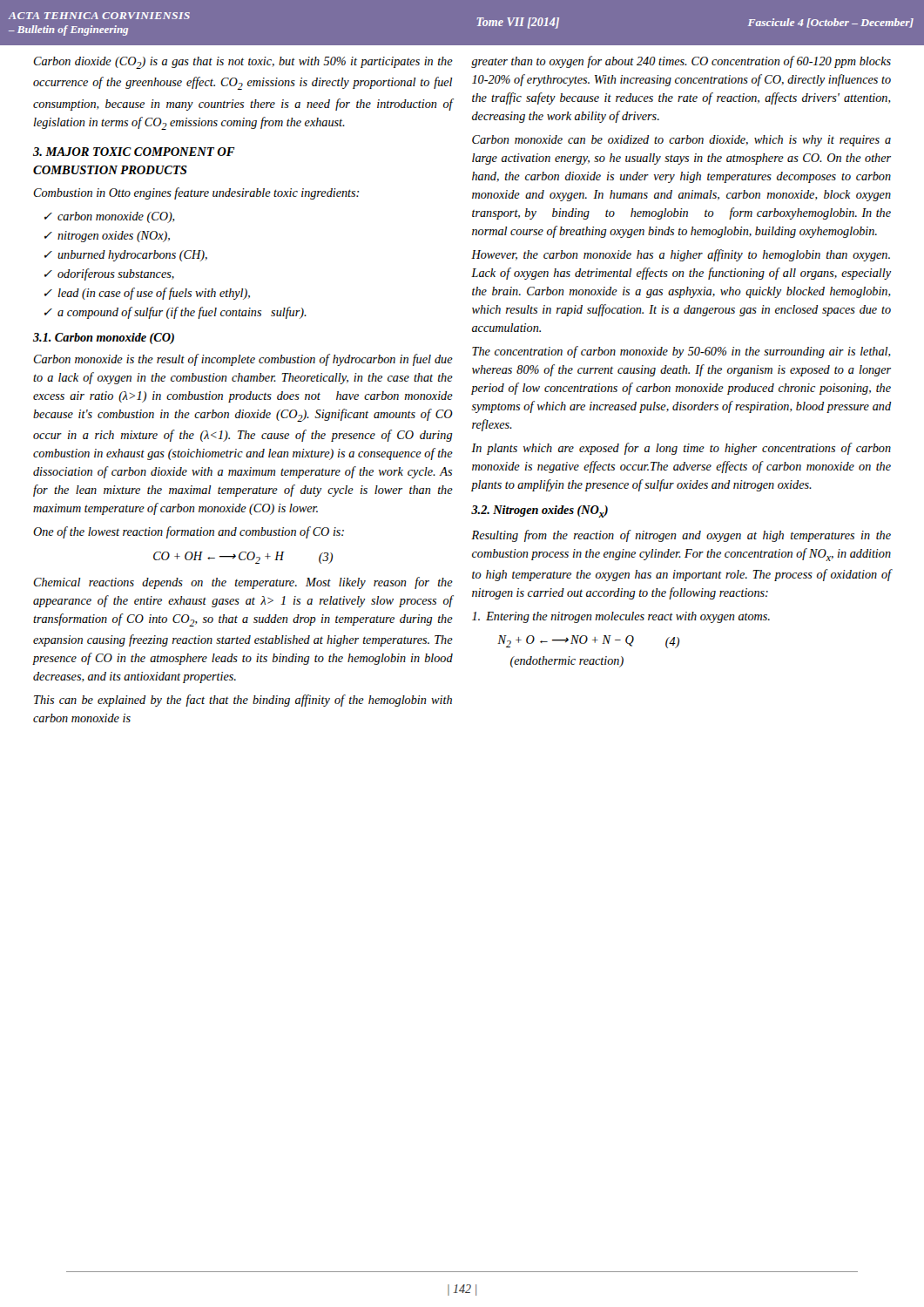Where is the passage that starts "Chemical reactions depends on the"?

(243, 650)
